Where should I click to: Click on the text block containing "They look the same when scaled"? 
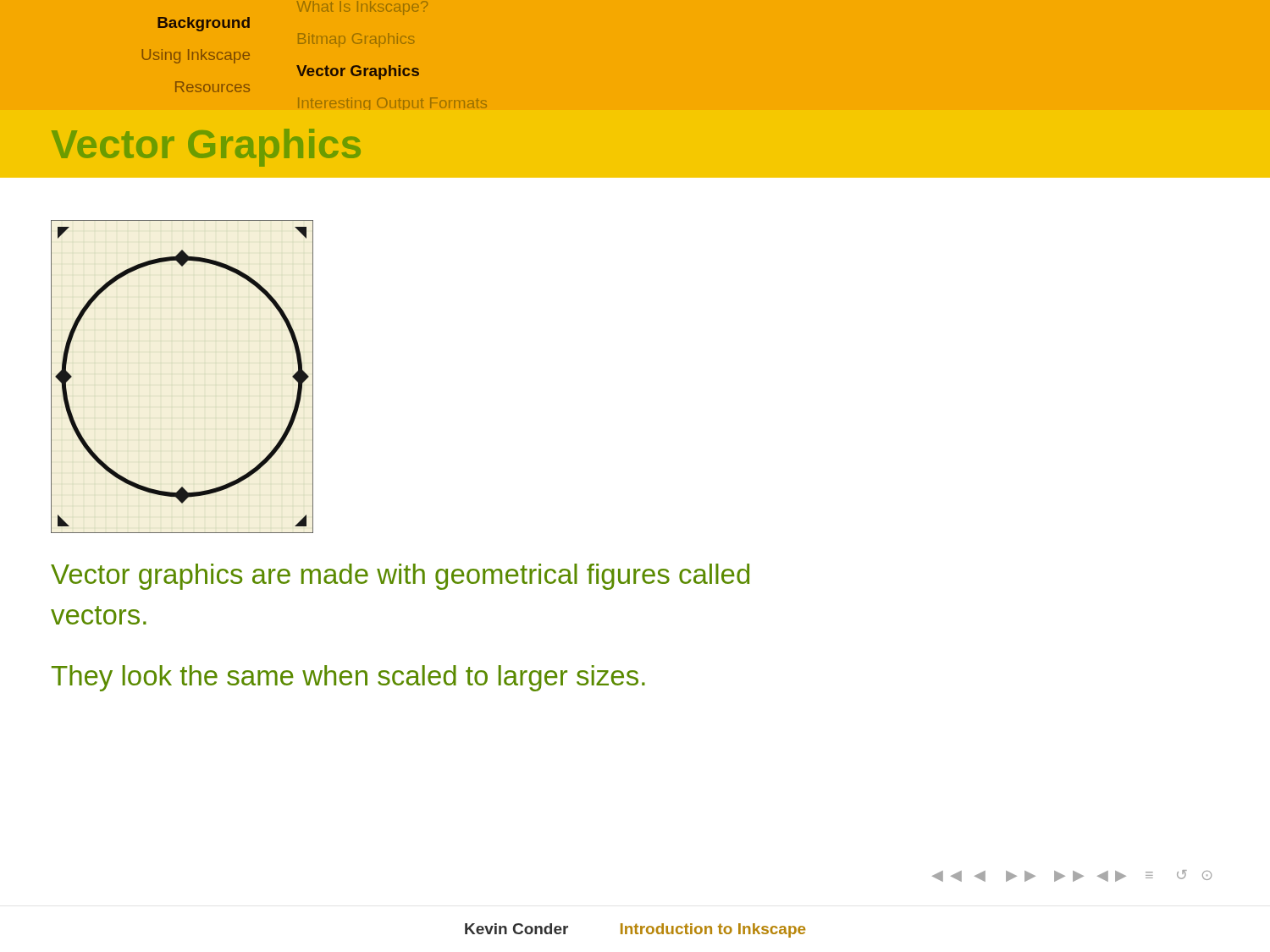[x=415, y=676]
